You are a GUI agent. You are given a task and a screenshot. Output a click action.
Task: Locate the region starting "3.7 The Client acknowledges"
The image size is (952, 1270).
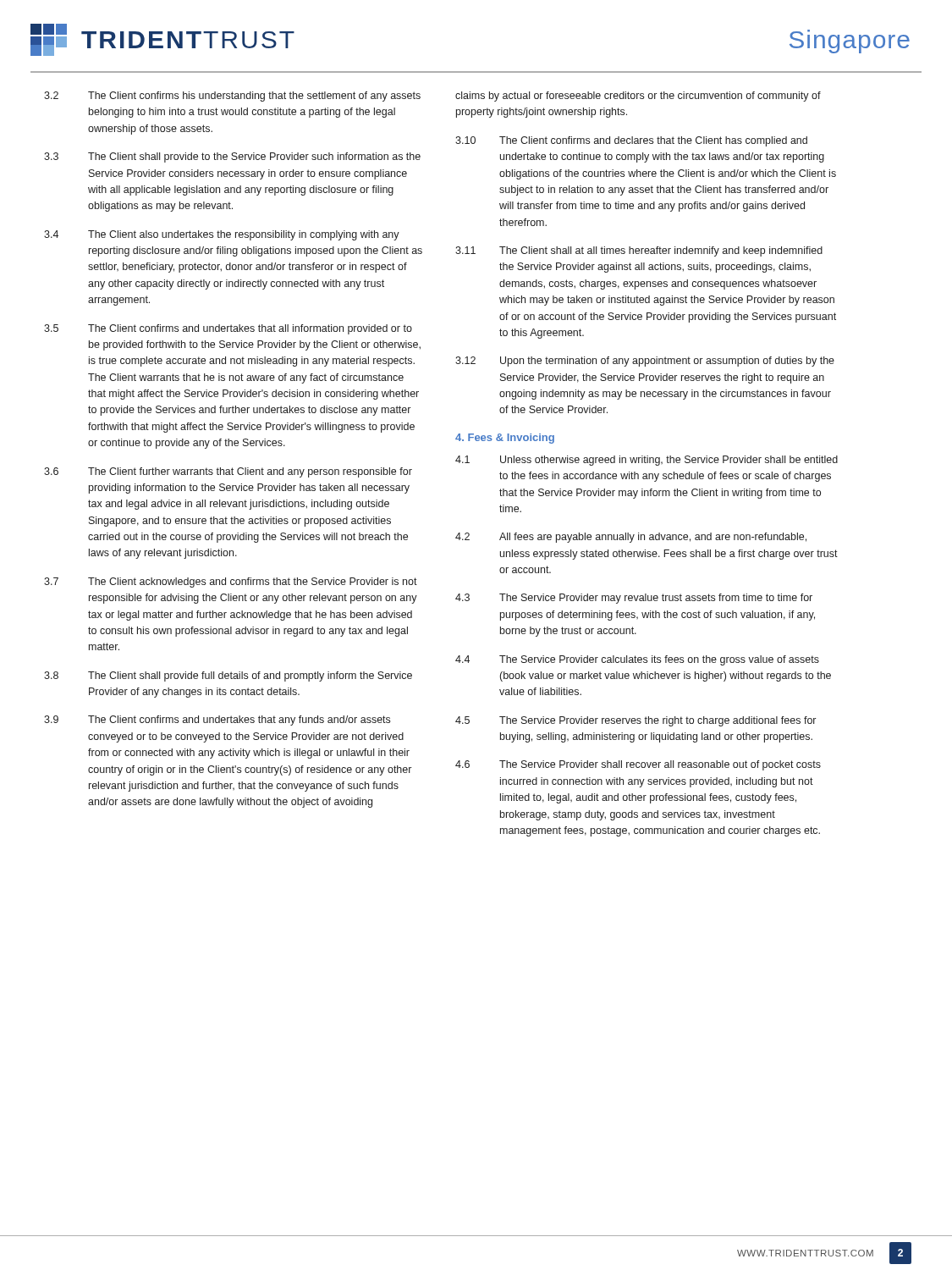click(234, 615)
